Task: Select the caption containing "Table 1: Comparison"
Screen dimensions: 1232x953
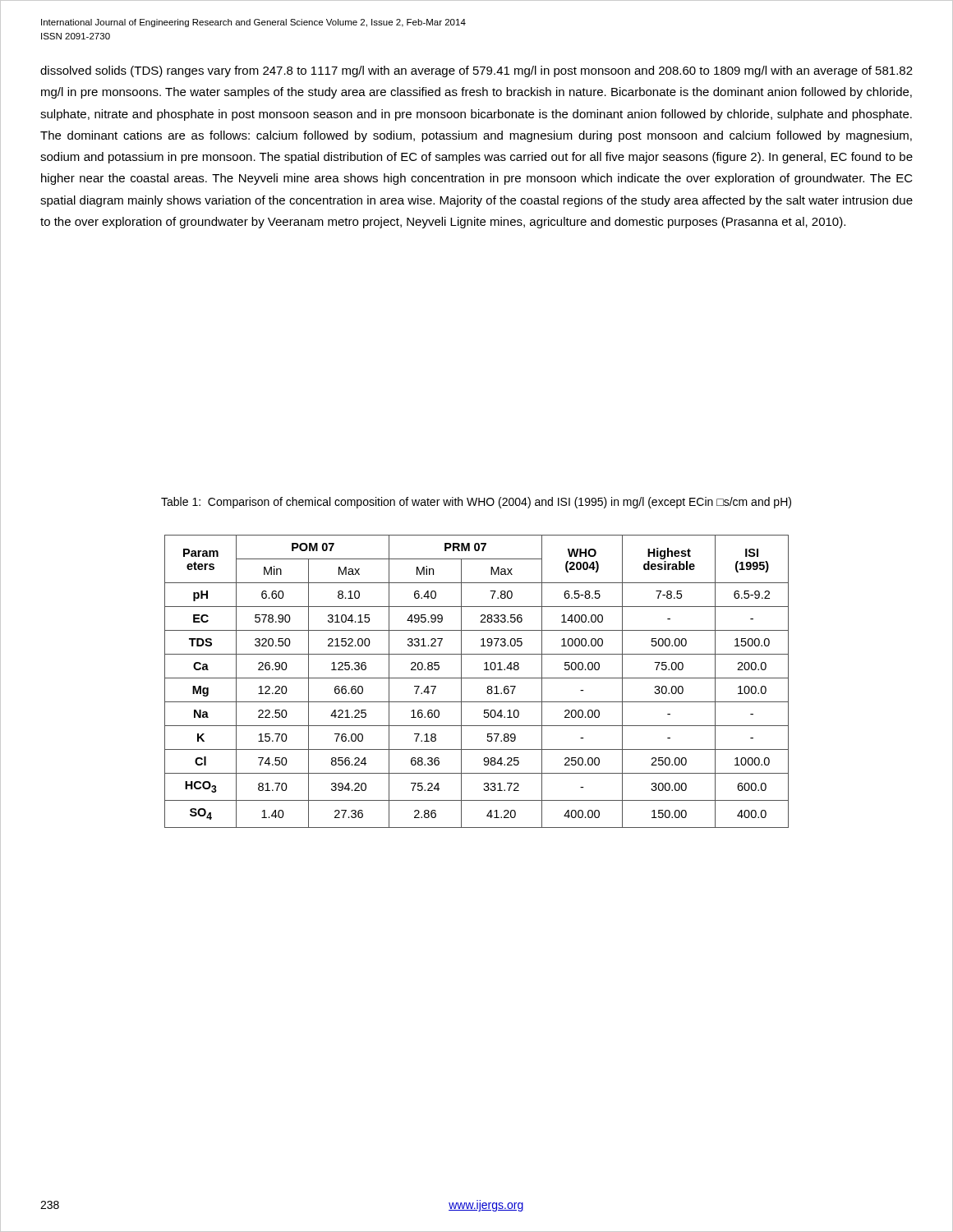Action: pyautogui.click(x=476, y=502)
